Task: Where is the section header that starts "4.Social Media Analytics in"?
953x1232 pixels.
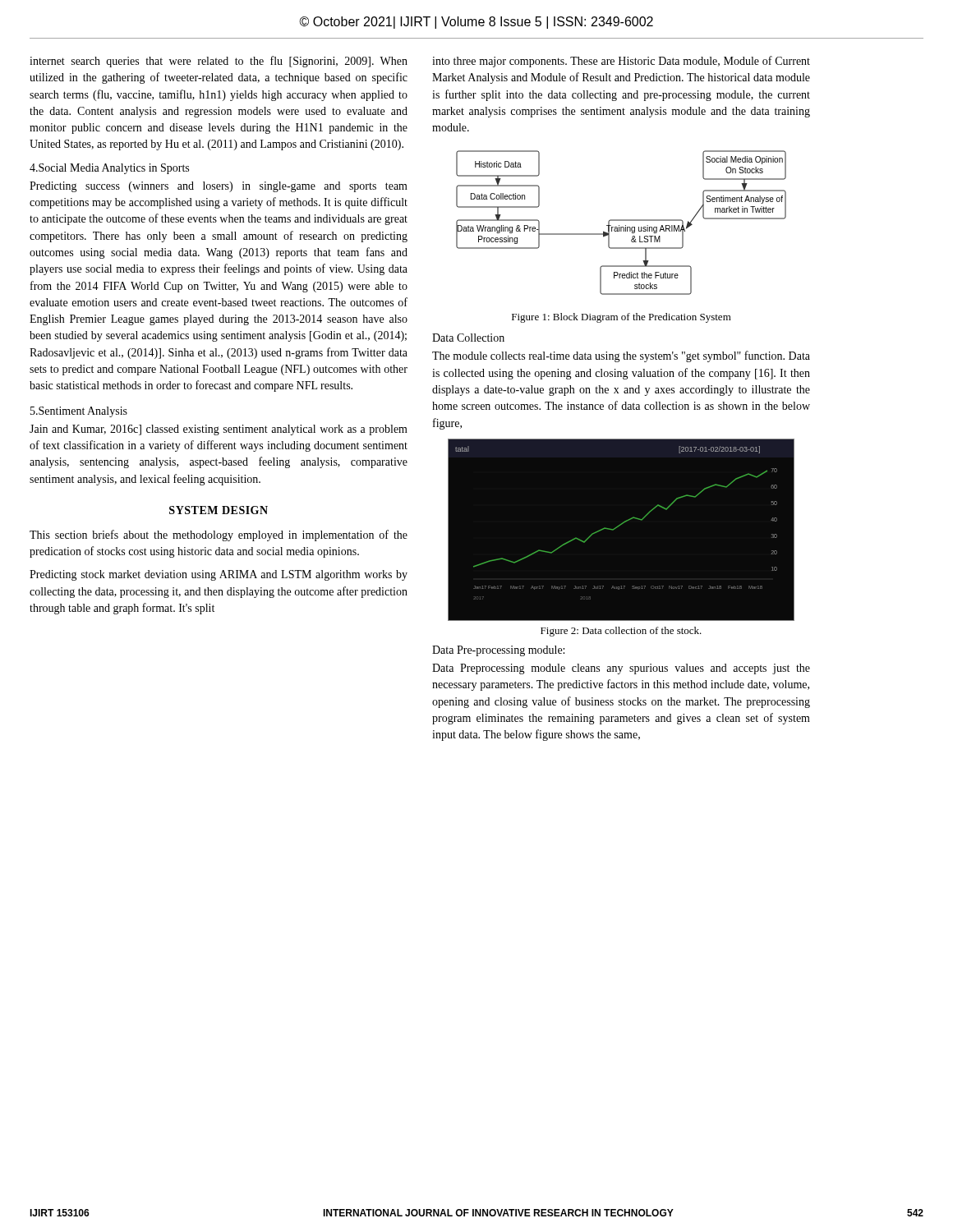Action: pos(110,168)
